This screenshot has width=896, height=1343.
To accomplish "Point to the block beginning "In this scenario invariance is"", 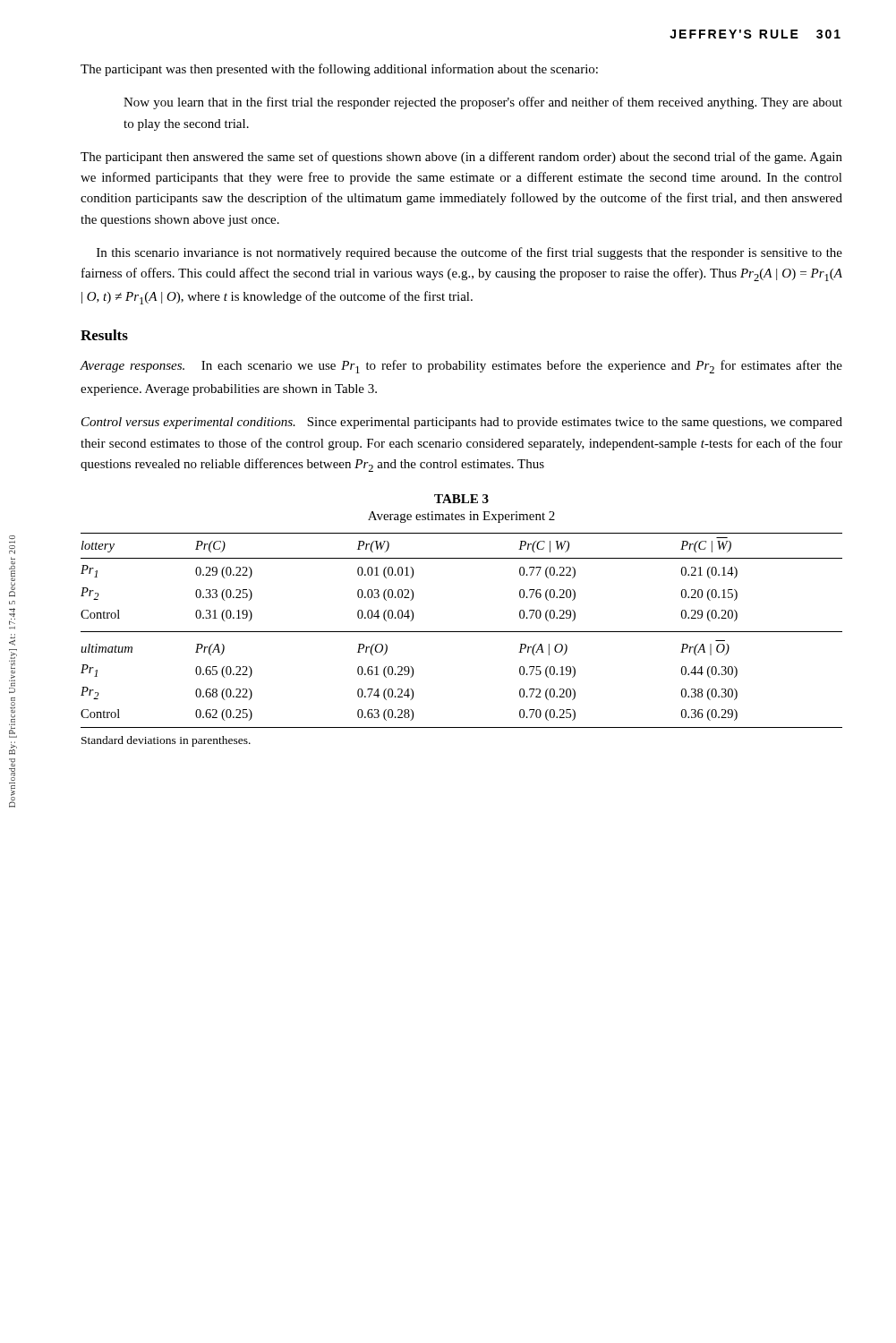I will pyautogui.click(x=461, y=276).
